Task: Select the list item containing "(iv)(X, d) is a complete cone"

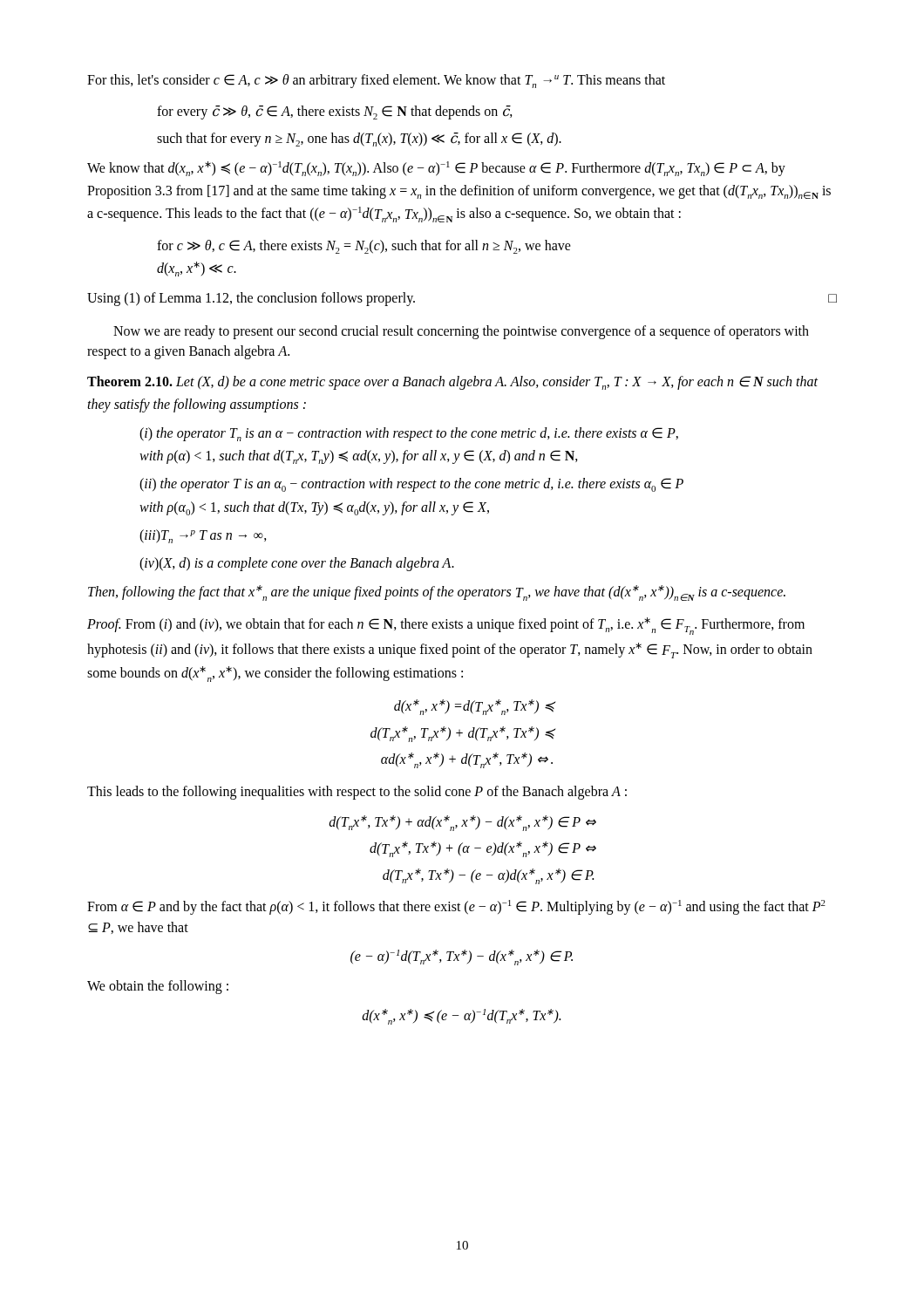Action: 297,563
